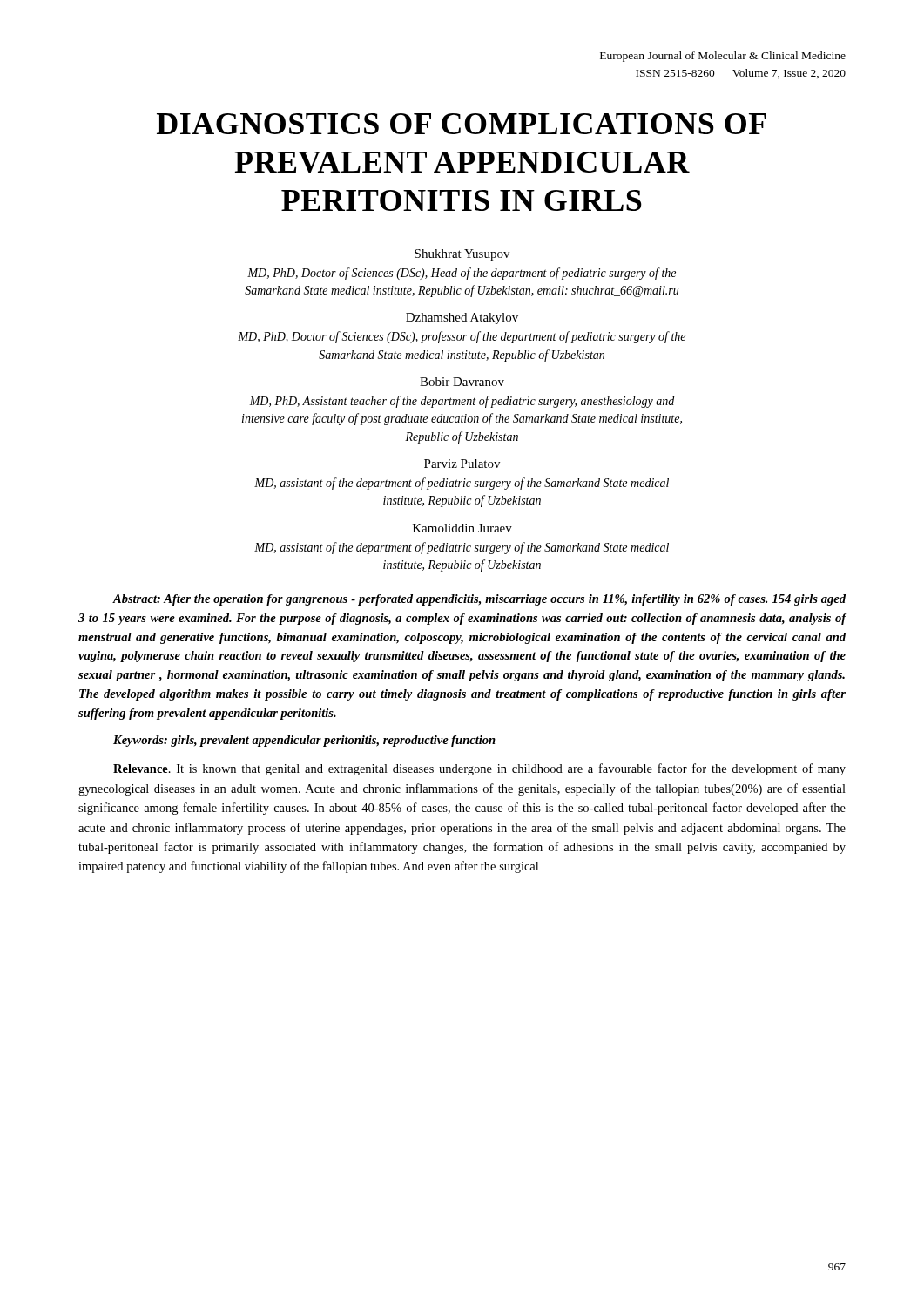This screenshot has width=924, height=1307.
Task: Select the element starting "Bobir Davranov"
Action: coord(462,382)
